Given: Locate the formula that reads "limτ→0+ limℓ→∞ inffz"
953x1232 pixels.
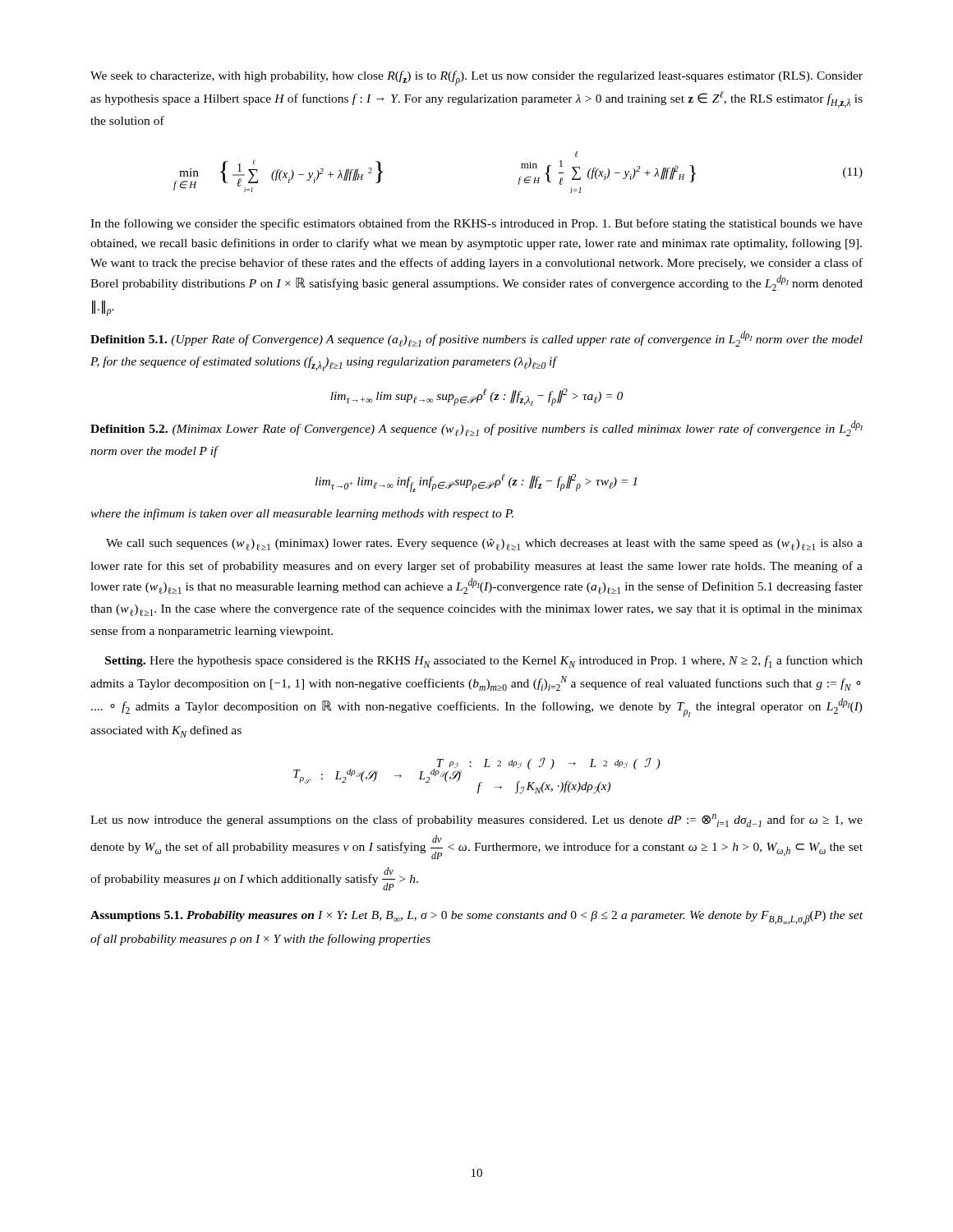Looking at the screenshot, I should [476, 483].
